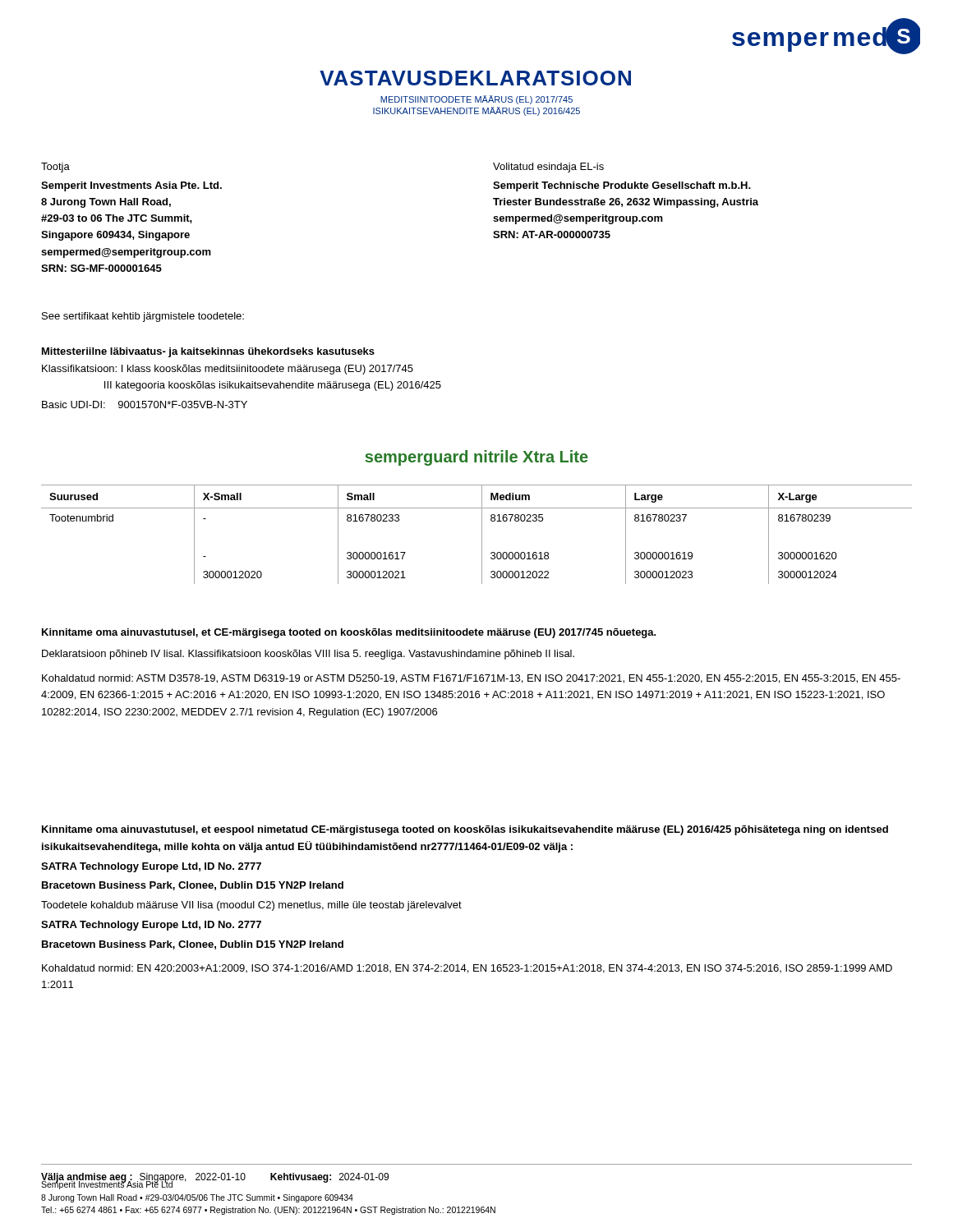Click on the block starting "Toodetele kohaldub määruse VII lisa (moodul C2) menetlus,"

click(x=251, y=905)
